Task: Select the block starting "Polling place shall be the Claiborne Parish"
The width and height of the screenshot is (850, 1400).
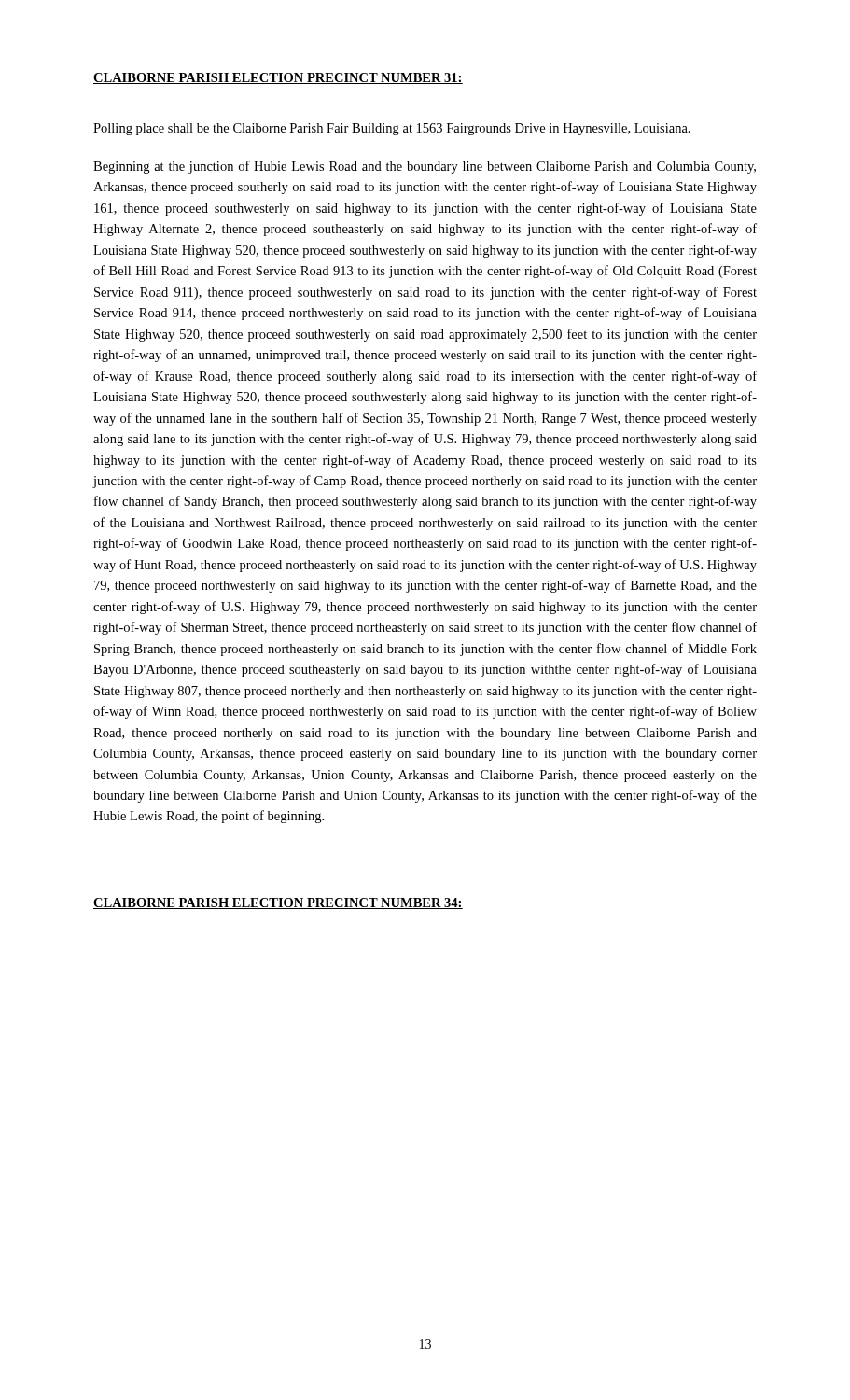Action: tap(392, 128)
